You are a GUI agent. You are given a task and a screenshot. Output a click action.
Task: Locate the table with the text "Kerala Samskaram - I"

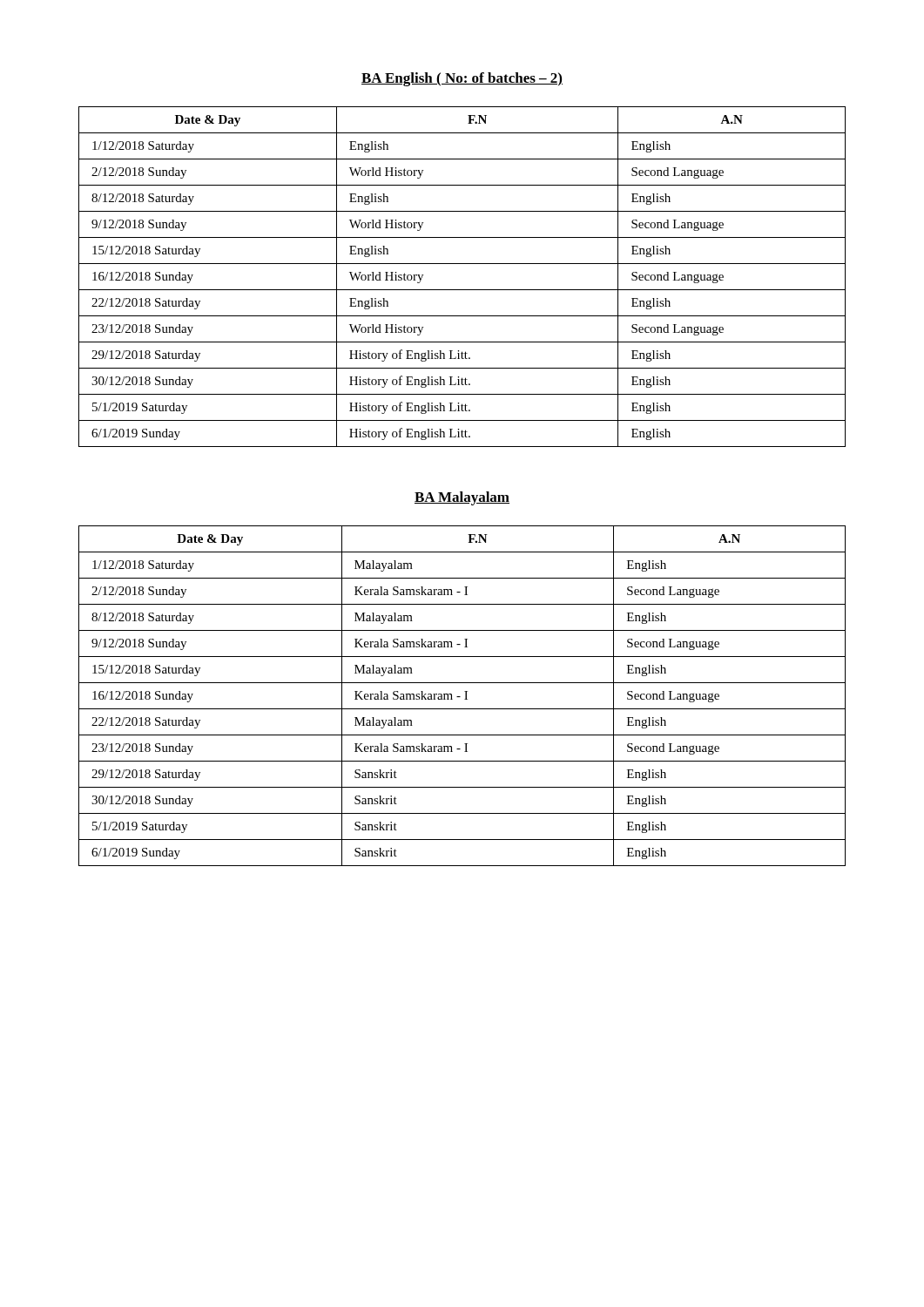click(462, 696)
